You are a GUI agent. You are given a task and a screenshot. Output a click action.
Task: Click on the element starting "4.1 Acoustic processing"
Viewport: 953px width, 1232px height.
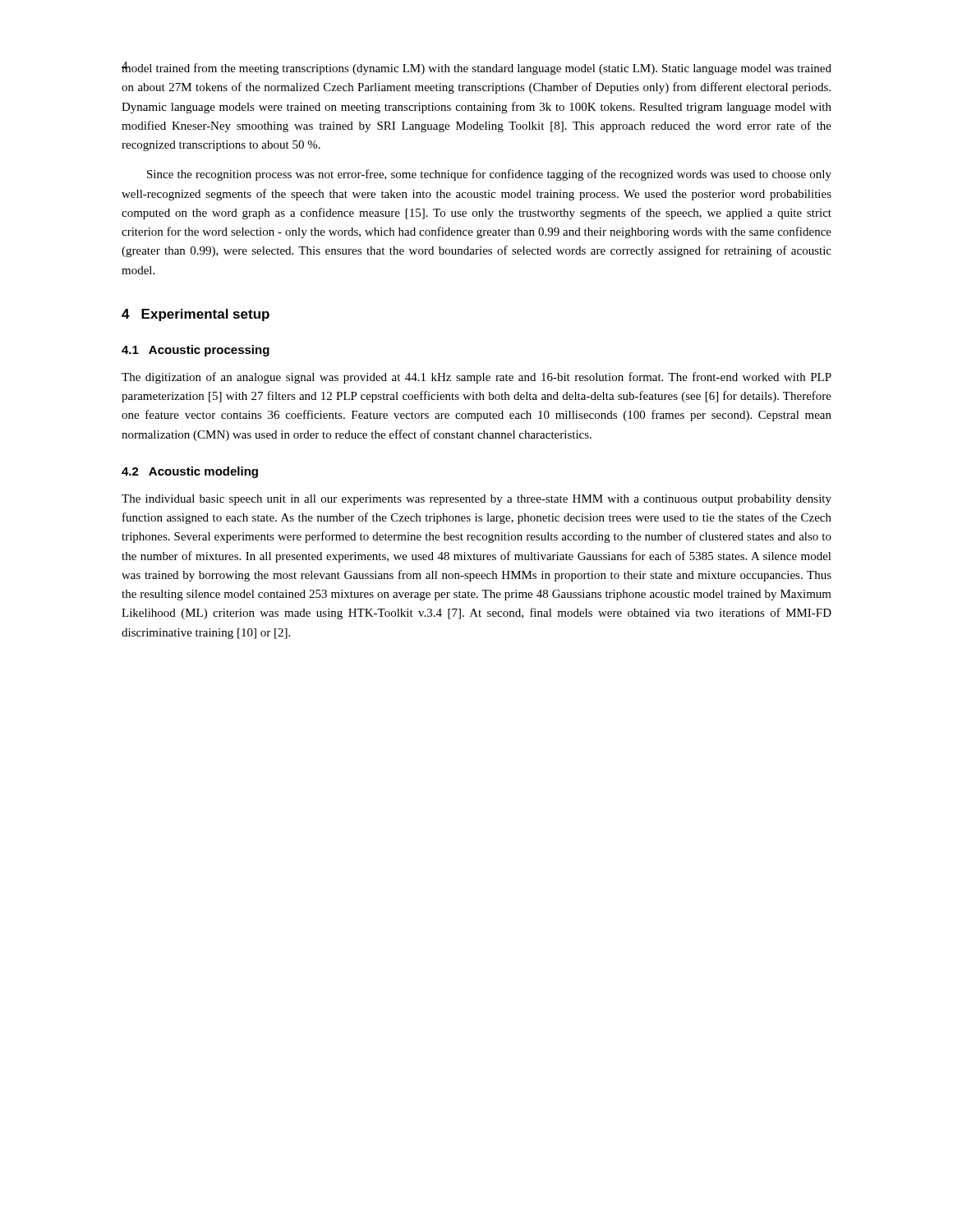coord(196,349)
